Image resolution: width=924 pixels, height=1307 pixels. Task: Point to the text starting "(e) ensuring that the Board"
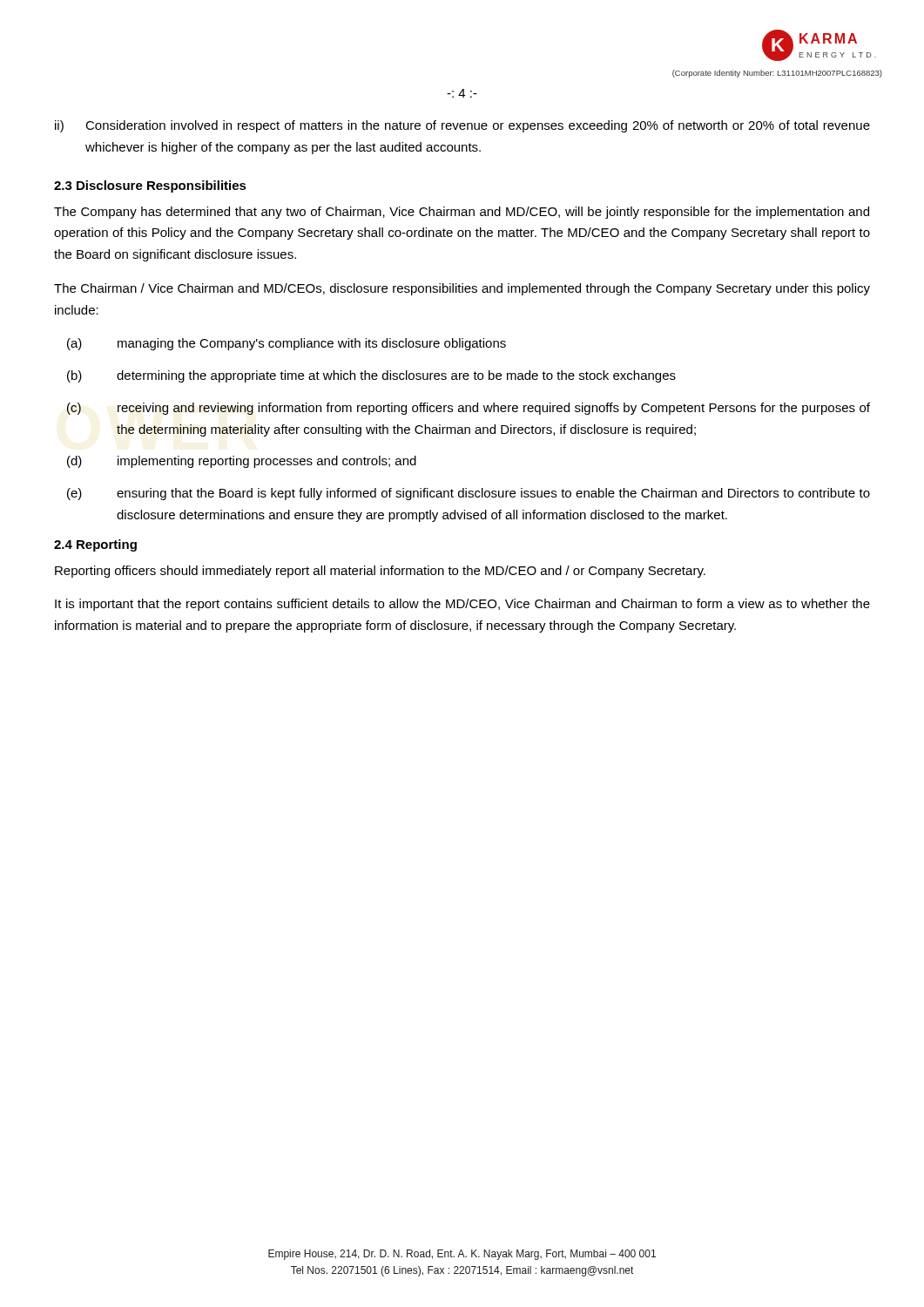point(462,504)
